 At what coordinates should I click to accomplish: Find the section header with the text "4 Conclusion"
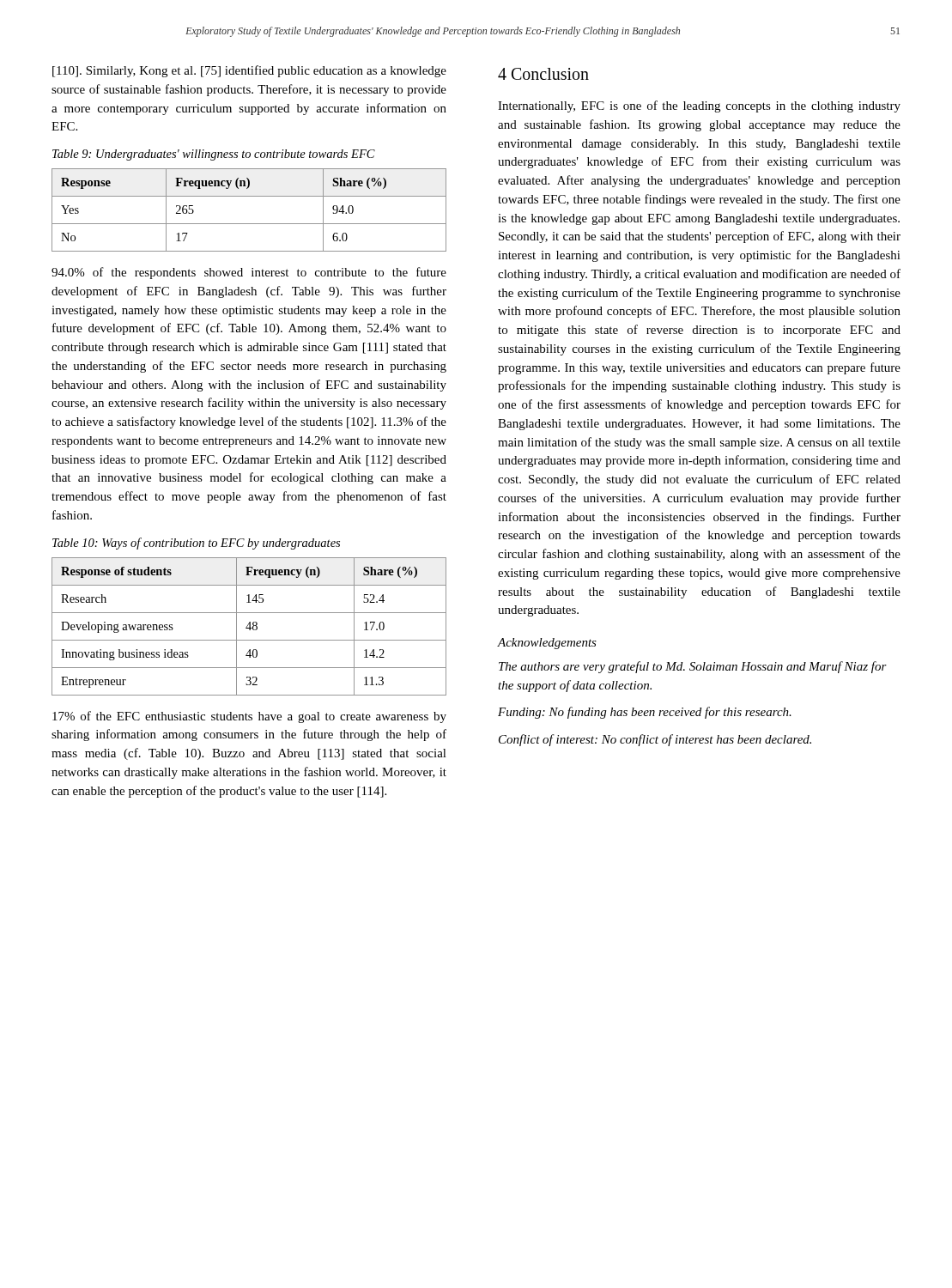(543, 74)
